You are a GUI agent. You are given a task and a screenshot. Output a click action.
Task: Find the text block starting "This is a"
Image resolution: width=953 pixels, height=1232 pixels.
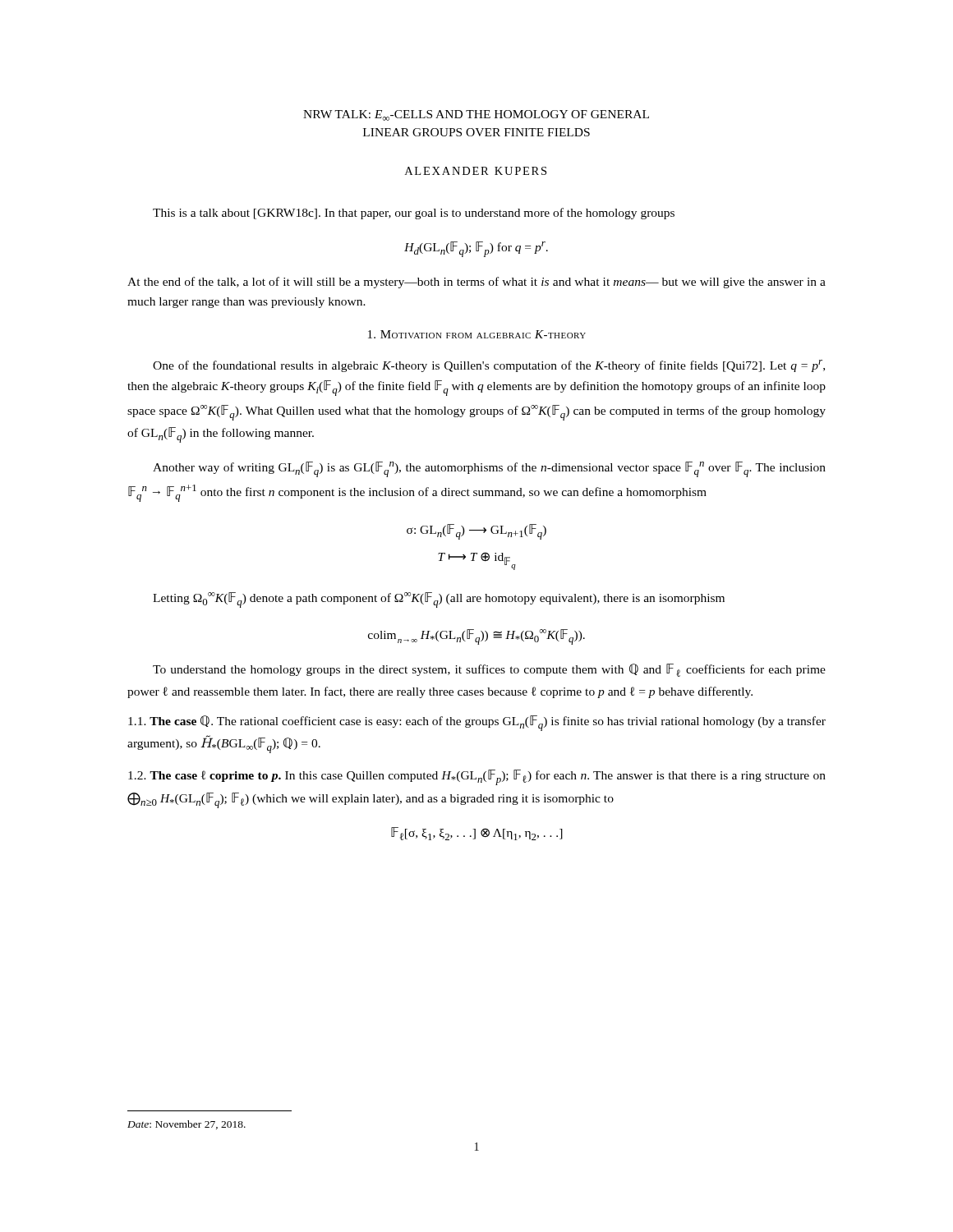click(x=414, y=212)
